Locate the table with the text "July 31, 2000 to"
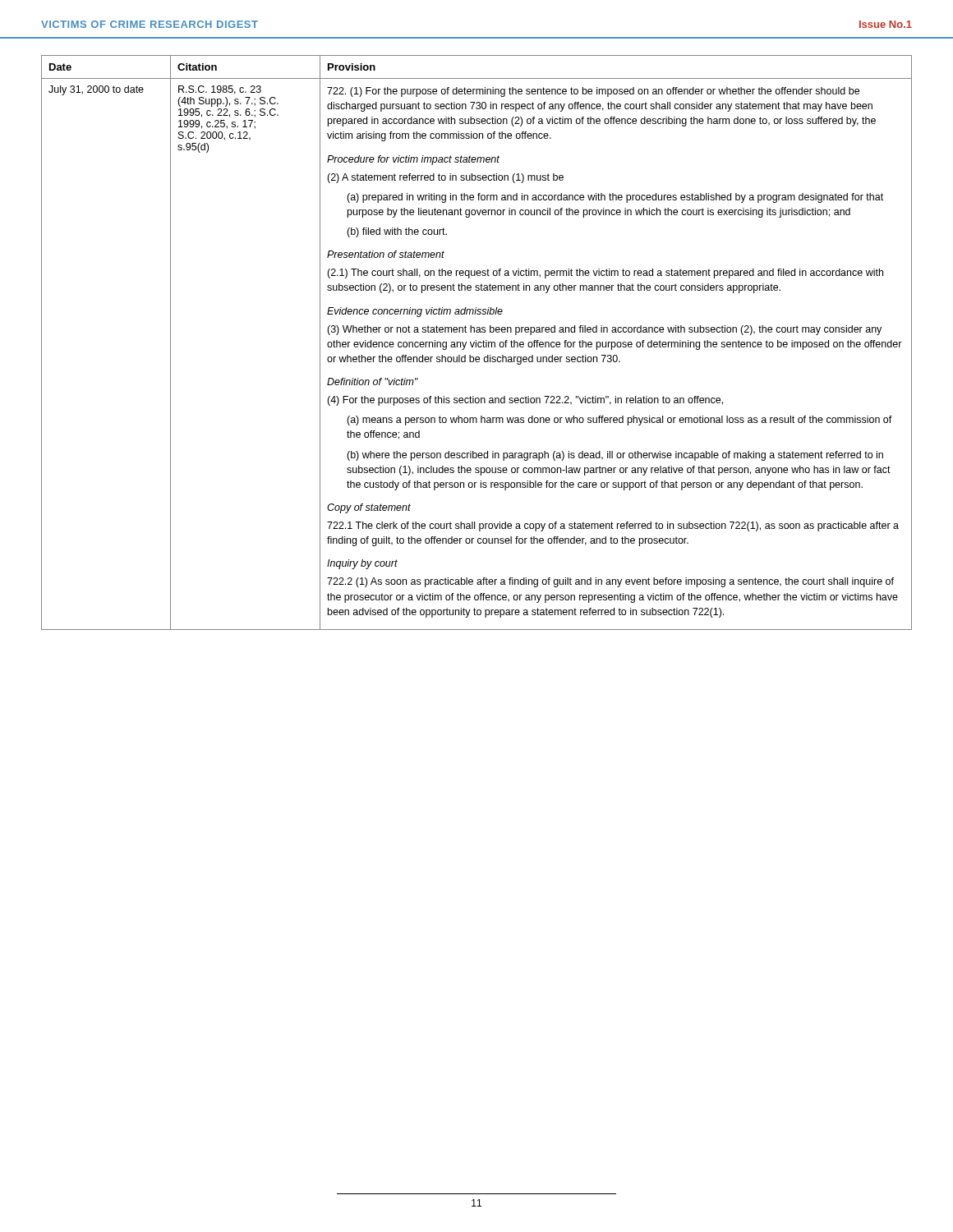Viewport: 953px width, 1232px height. click(x=476, y=342)
